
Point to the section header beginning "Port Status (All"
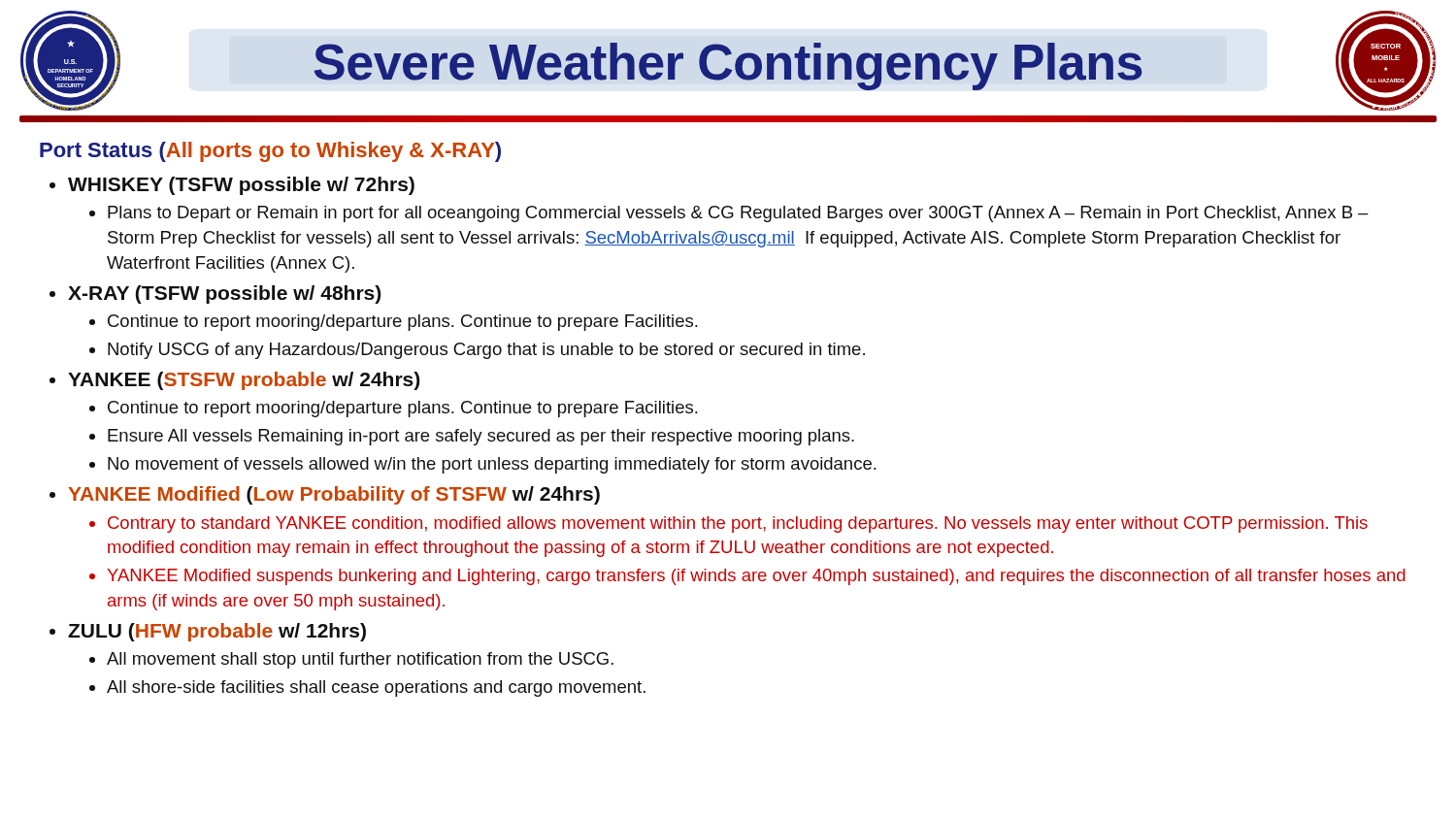click(x=270, y=150)
